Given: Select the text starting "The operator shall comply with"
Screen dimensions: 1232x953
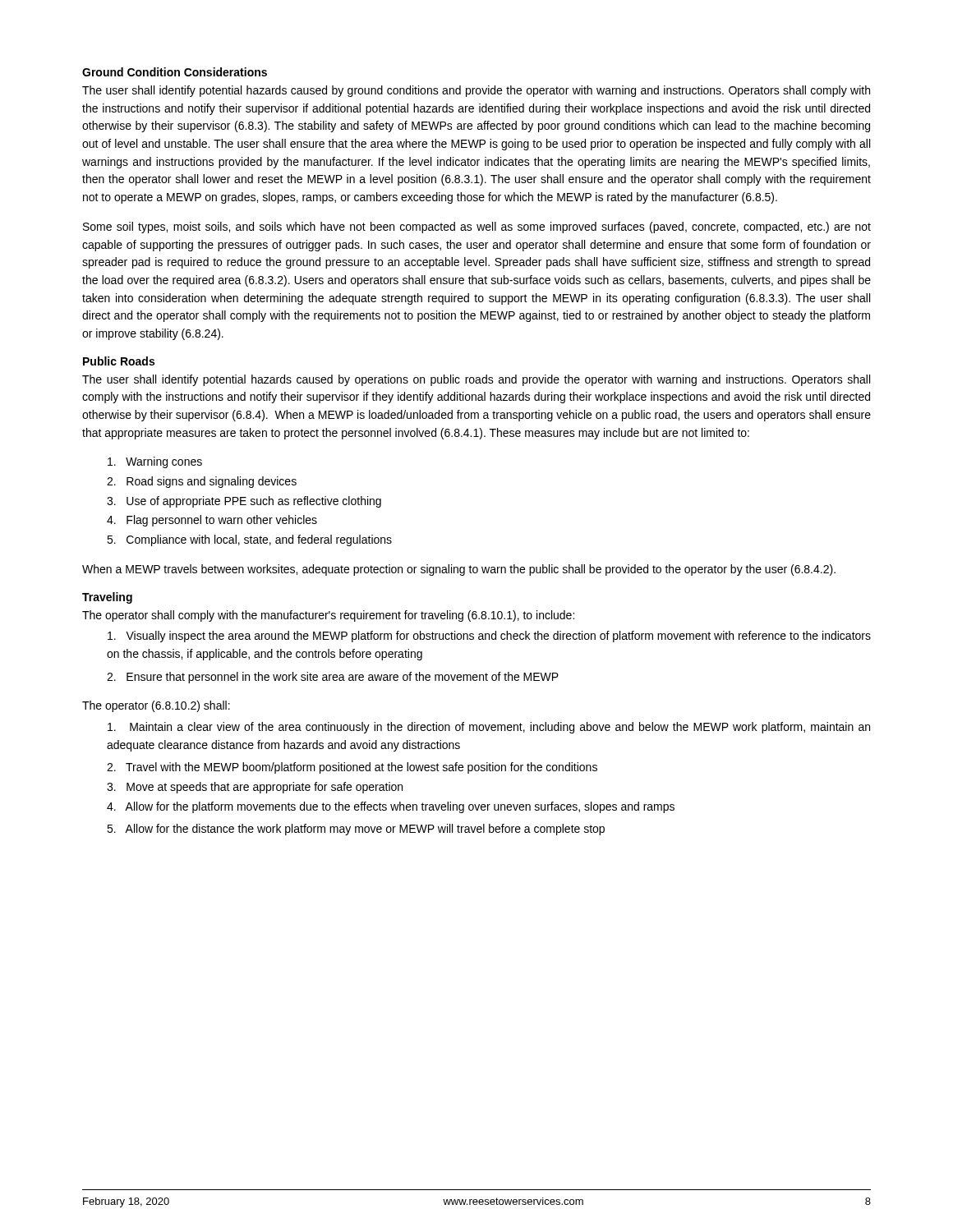Looking at the screenshot, I should 329,615.
